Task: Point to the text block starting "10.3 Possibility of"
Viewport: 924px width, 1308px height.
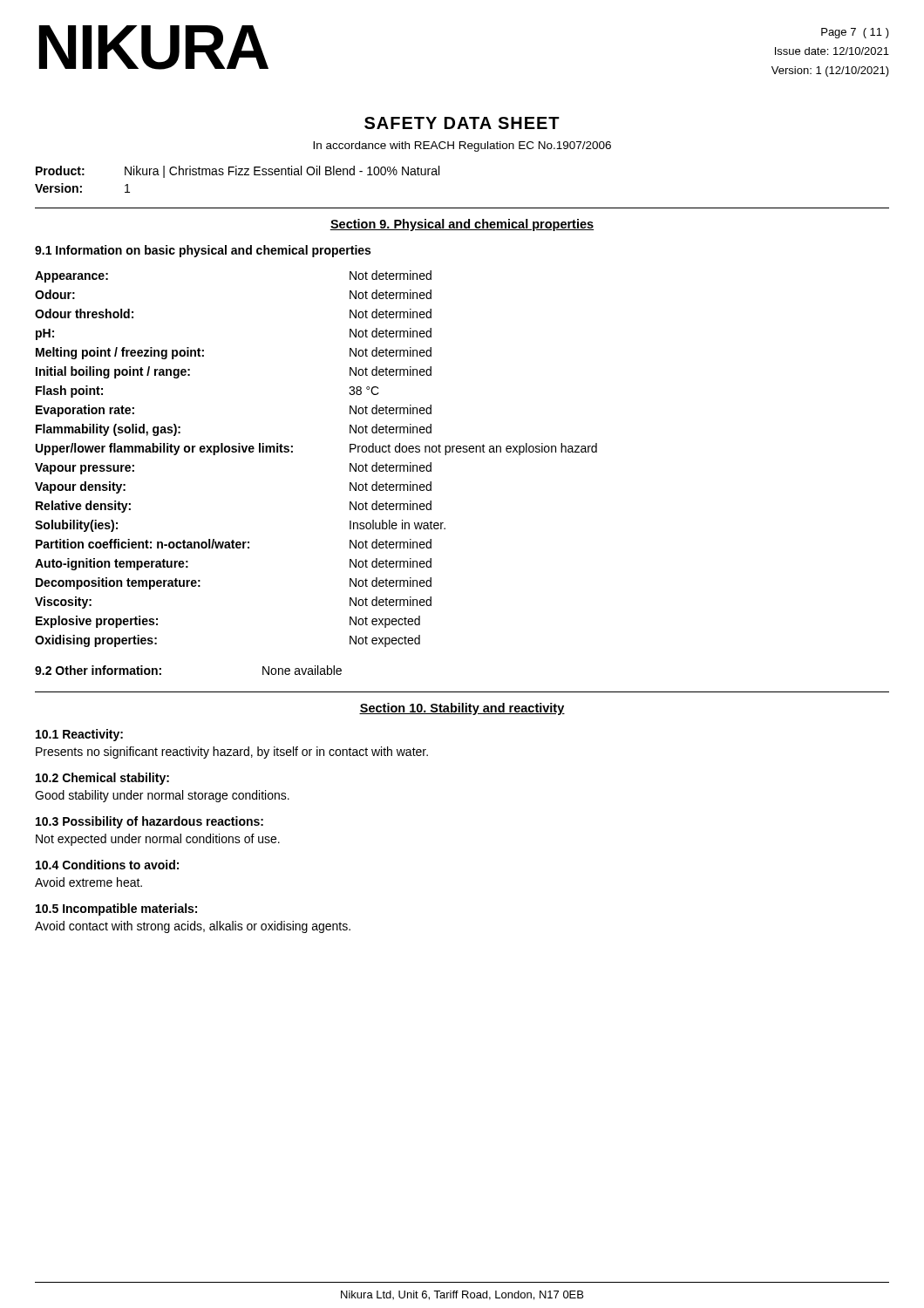Action: click(149, 821)
